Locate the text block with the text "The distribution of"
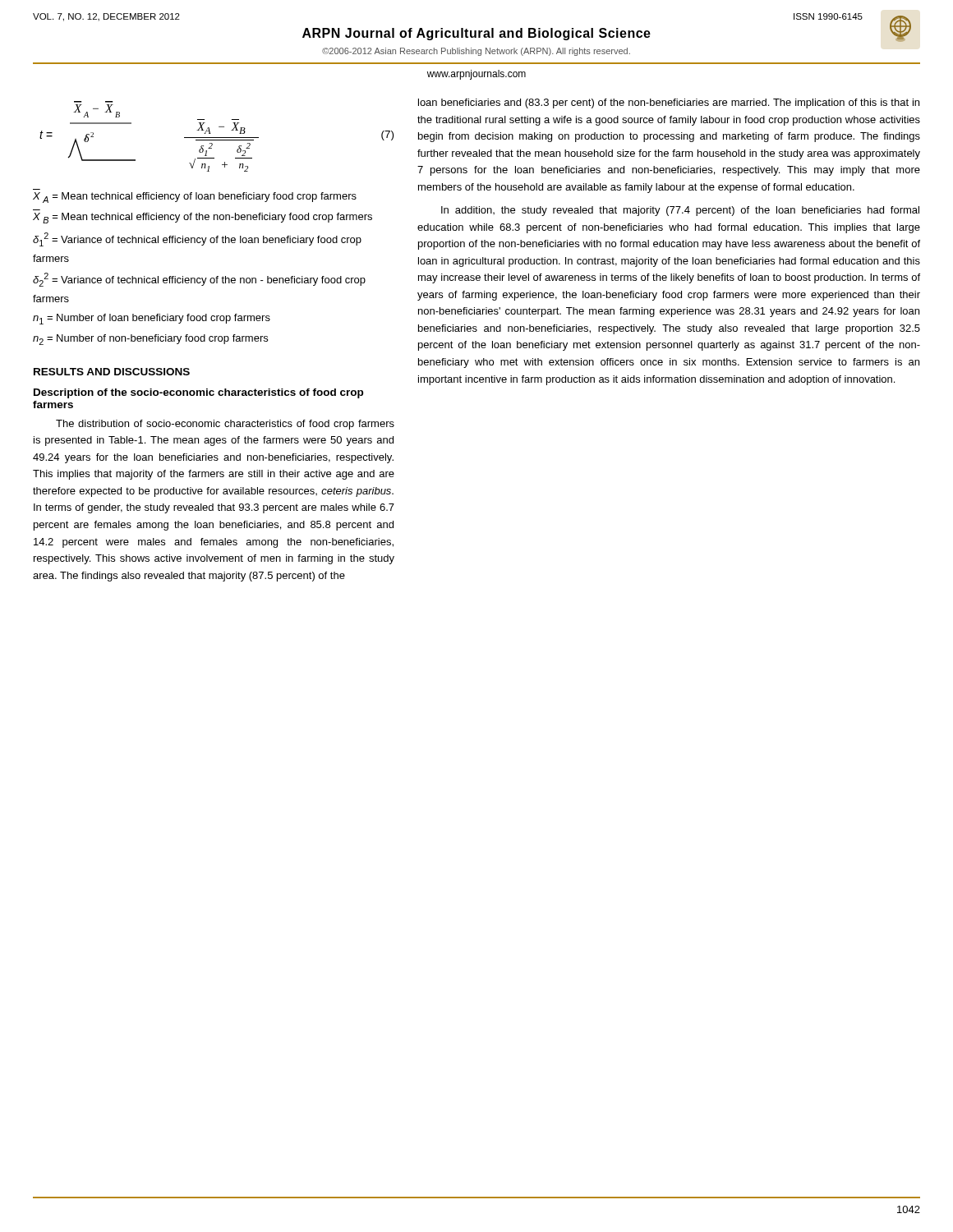The image size is (953, 1232). (214, 499)
